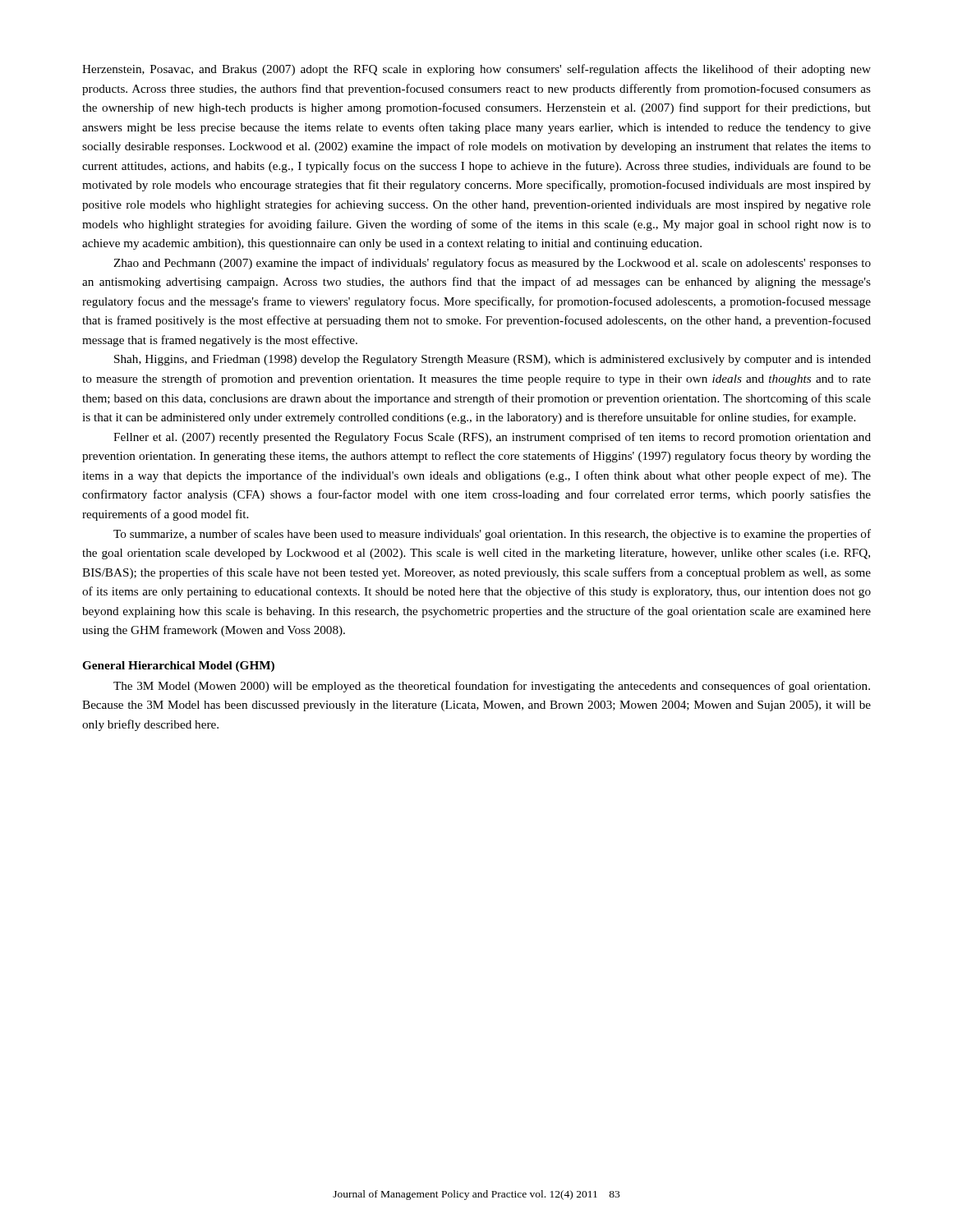Locate the block of text that opens with "To summarize, a number of scales have been"
The image size is (953, 1232).
(x=476, y=582)
